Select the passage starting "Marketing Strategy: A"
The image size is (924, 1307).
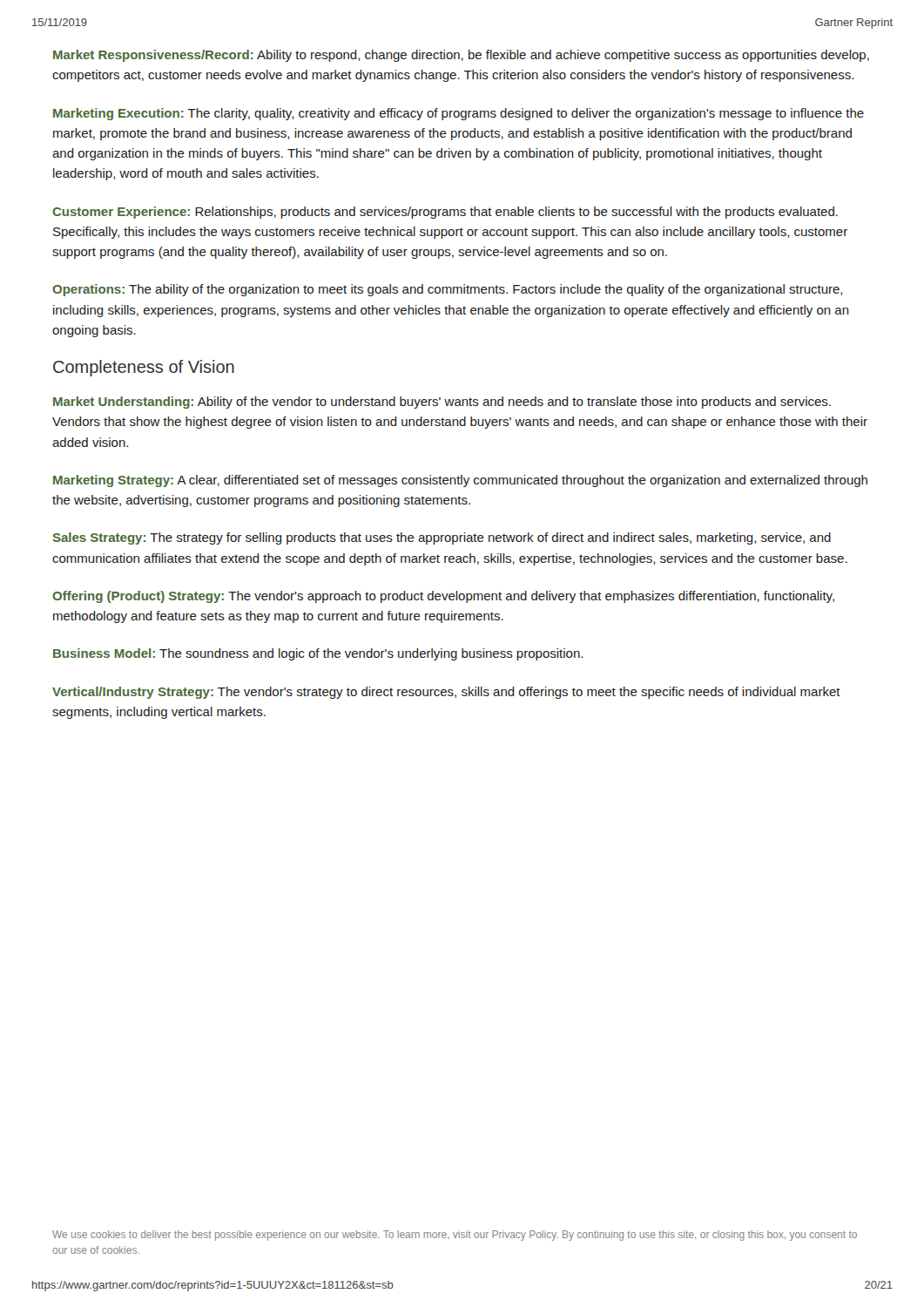(x=460, y=490)
